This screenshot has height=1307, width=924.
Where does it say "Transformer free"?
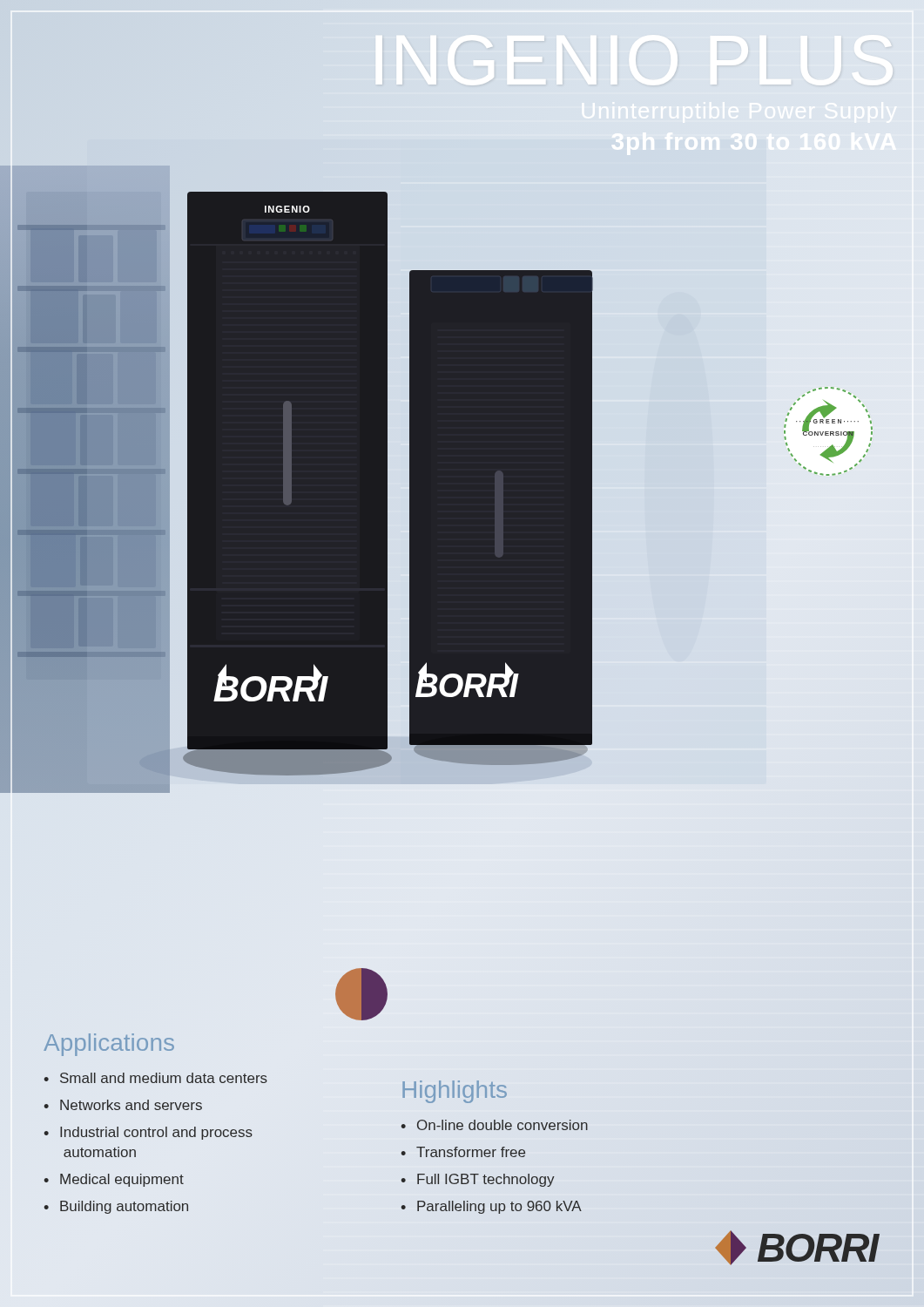(471, 1153)
